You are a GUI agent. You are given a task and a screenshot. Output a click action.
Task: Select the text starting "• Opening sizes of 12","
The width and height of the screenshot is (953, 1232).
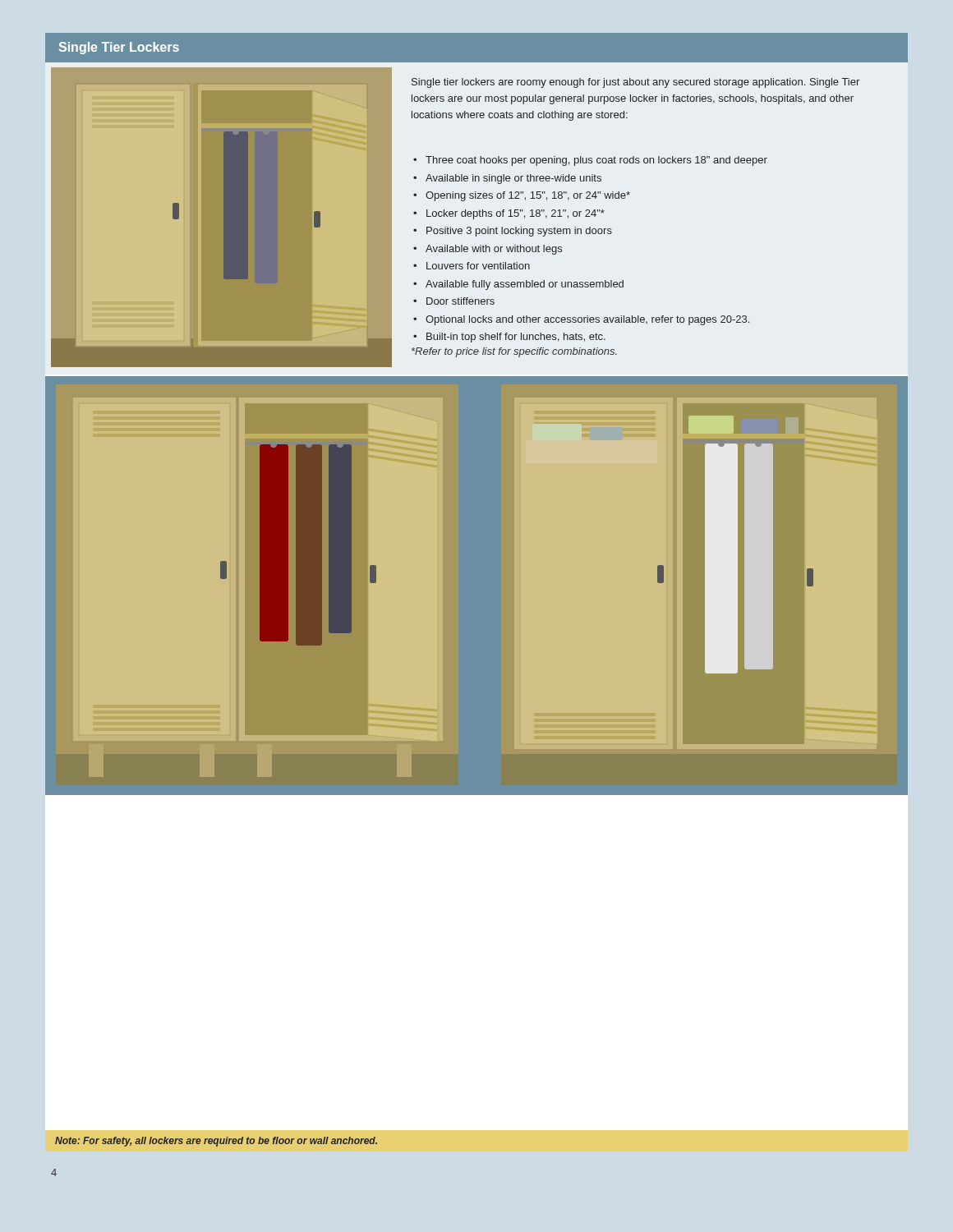click(522, 195)
